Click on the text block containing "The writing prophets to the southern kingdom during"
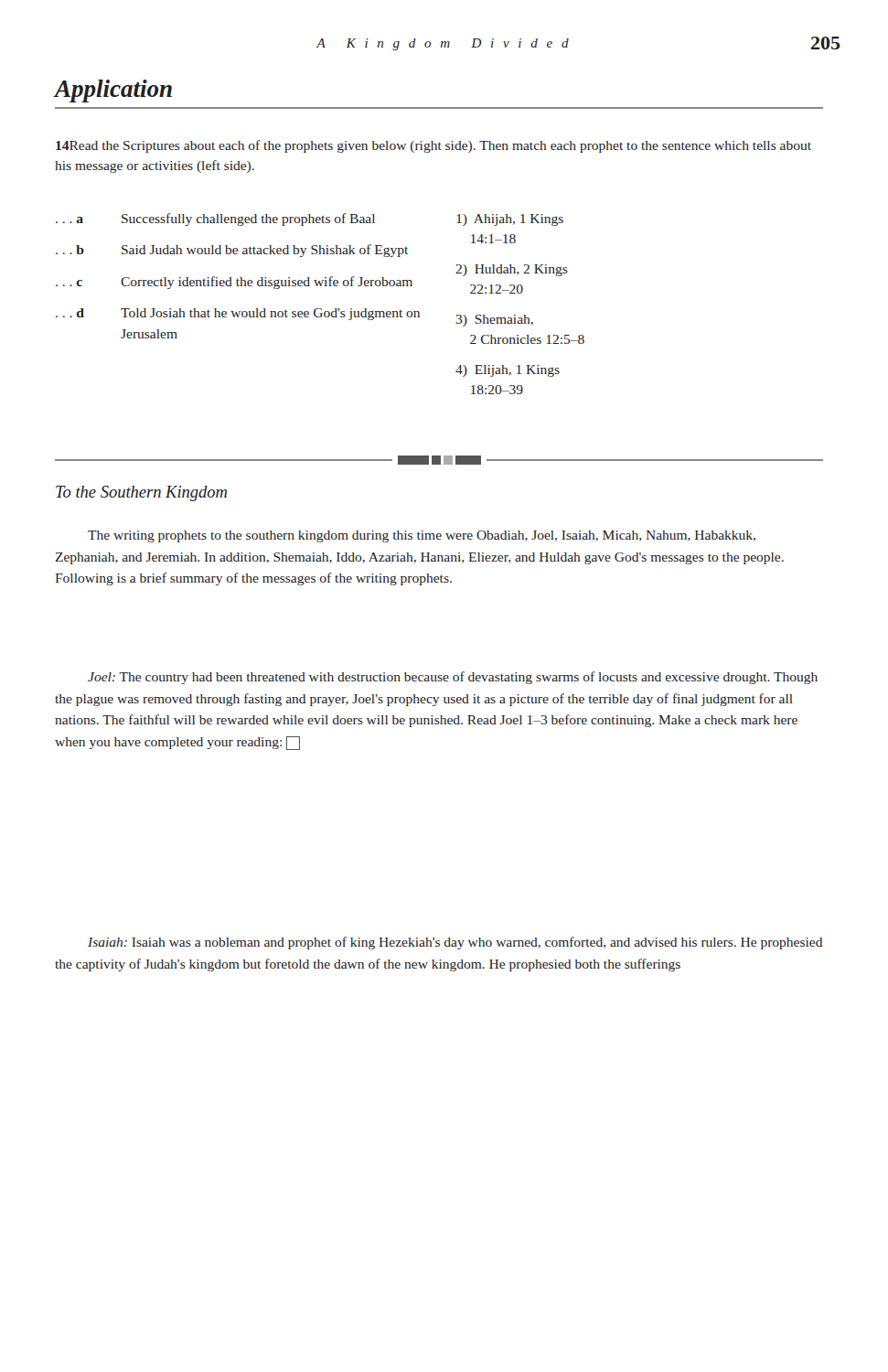Viewport: 888px width, 1372px height. tap(420, 556)
